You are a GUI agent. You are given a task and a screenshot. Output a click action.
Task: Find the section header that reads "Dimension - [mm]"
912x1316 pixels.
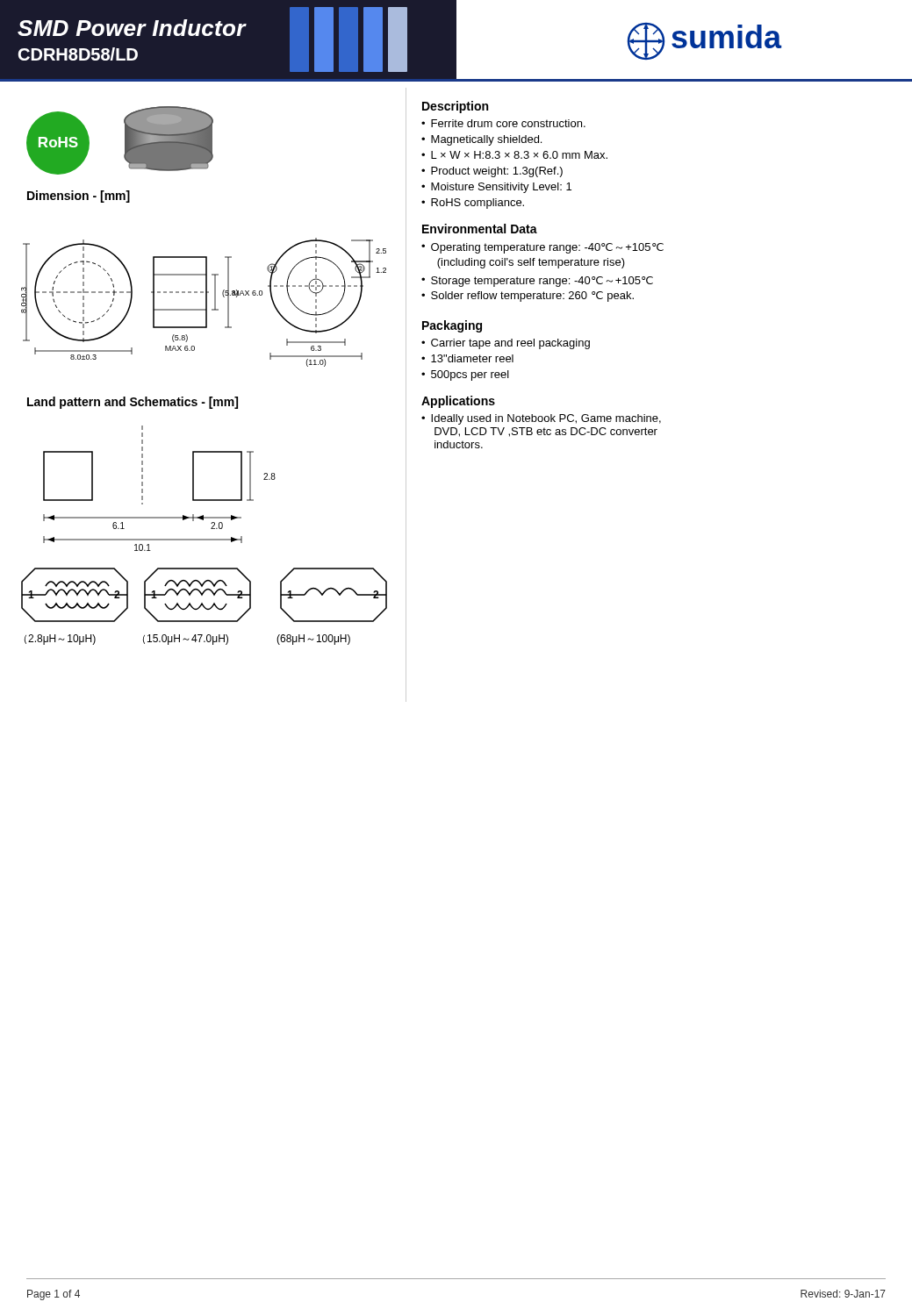[x=78, y=196]
